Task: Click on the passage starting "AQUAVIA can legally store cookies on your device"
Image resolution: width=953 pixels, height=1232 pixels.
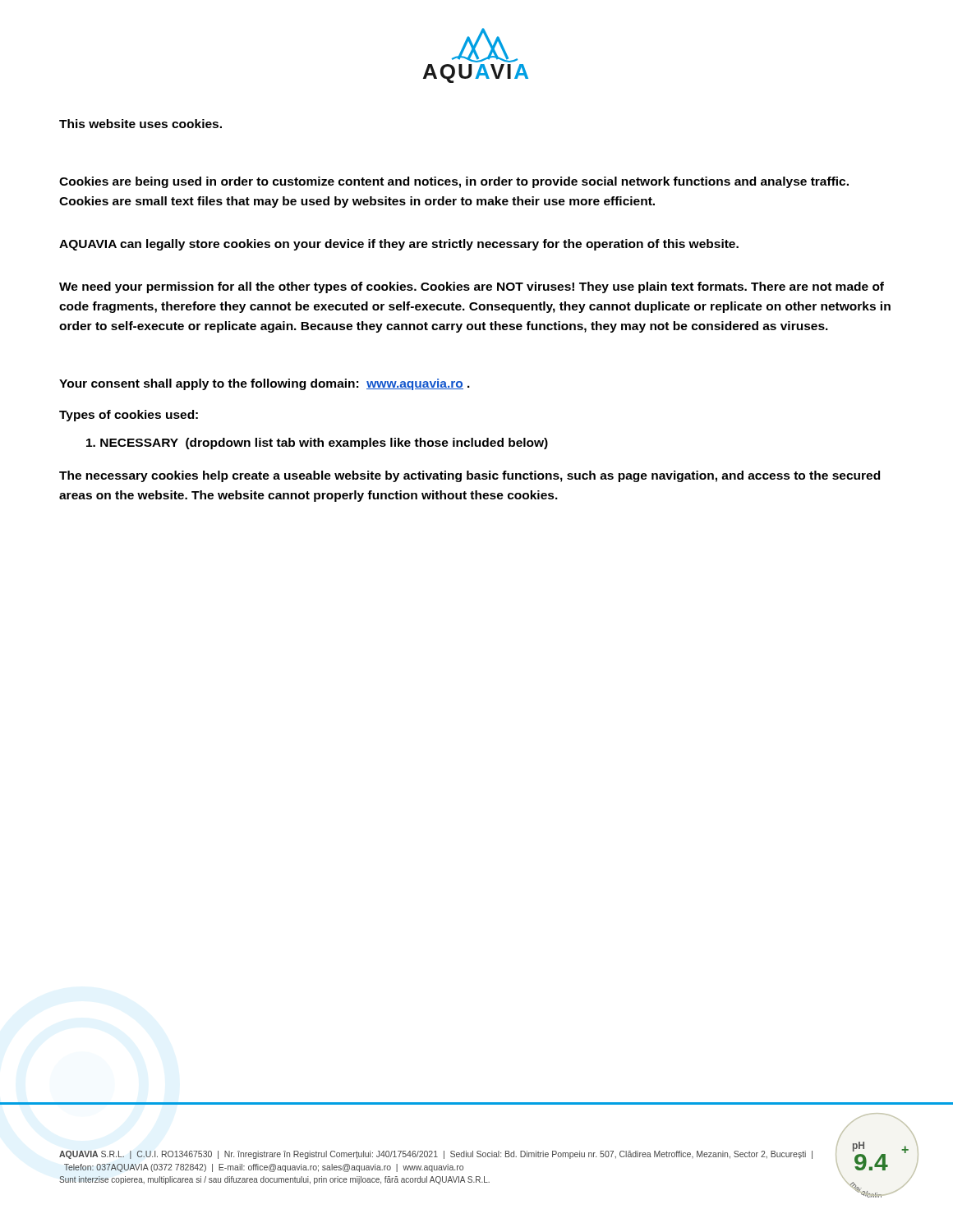Action: tap(399, 244)
